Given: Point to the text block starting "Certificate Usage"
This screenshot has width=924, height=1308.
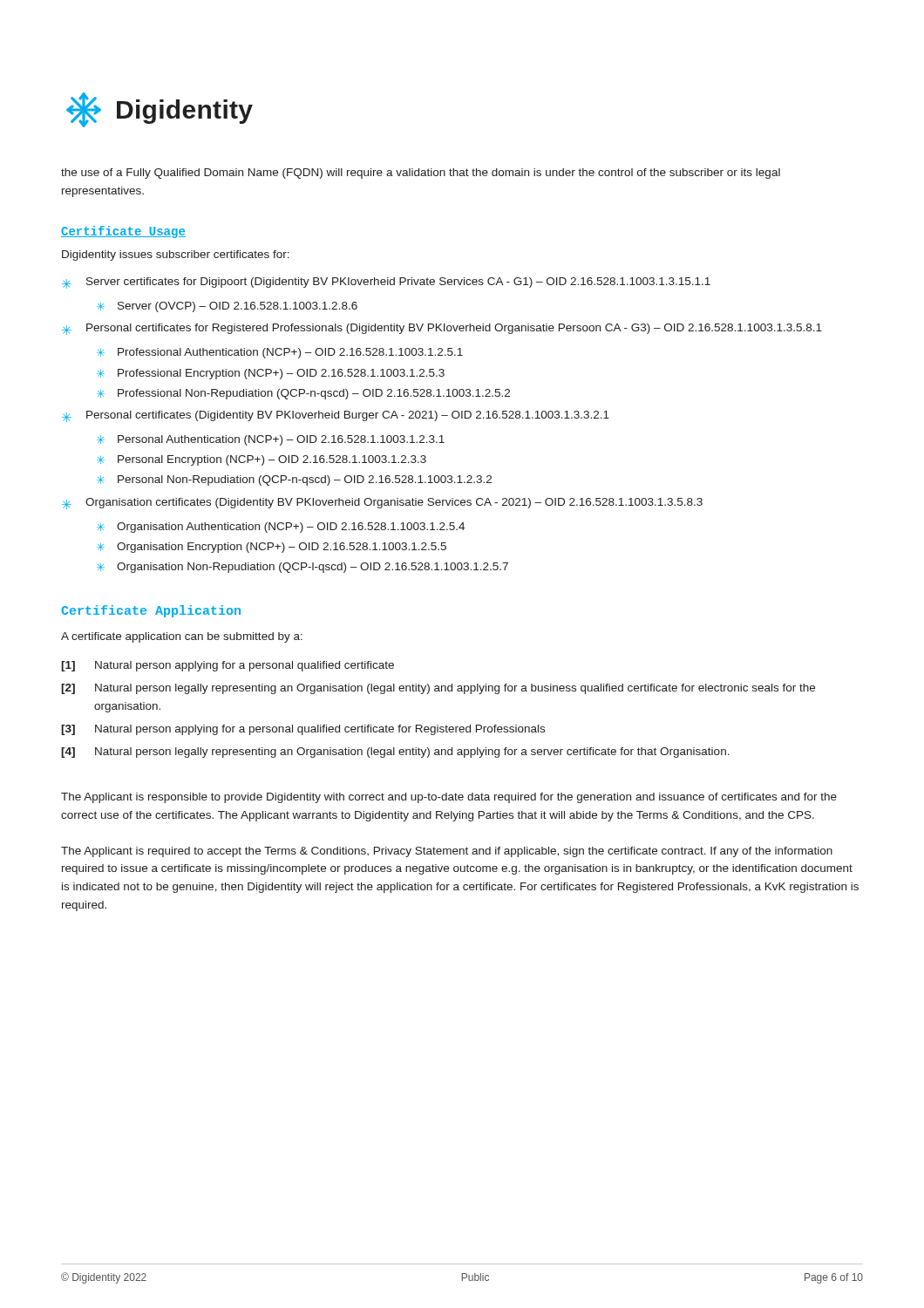Looking at the screenshot, I should tap(123, 232).
